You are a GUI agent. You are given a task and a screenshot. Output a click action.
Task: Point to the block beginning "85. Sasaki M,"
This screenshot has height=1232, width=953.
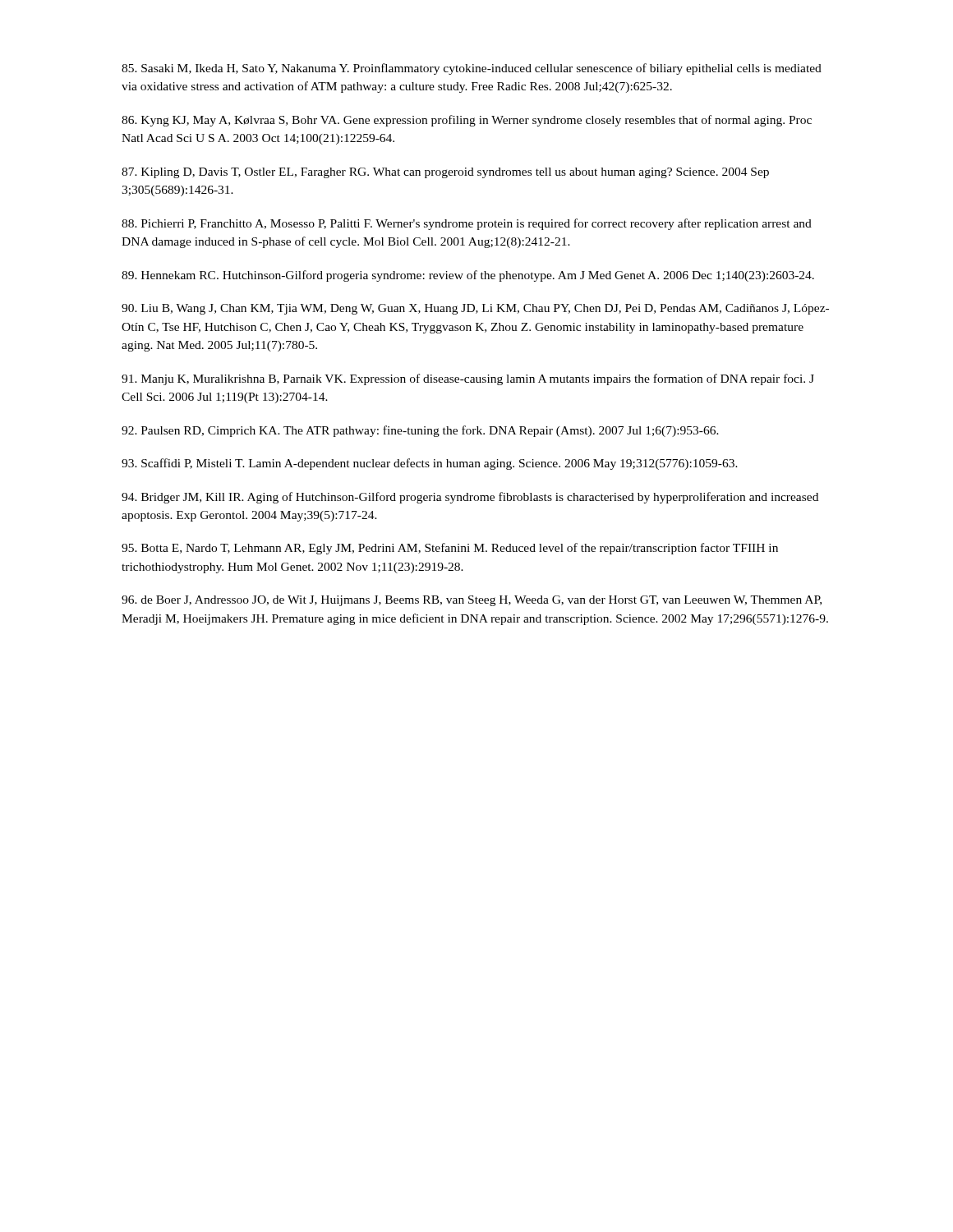click(x=471, y=77)
